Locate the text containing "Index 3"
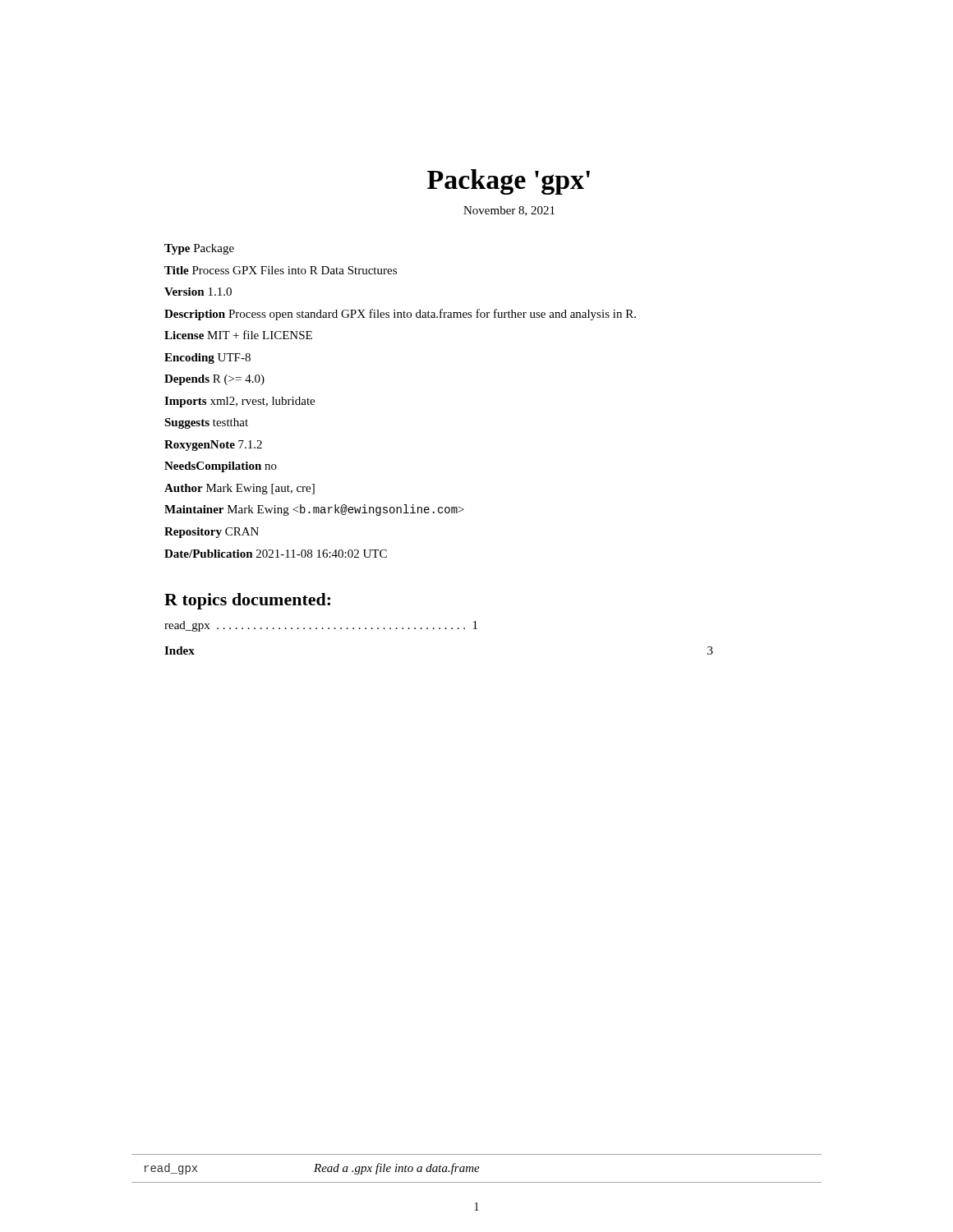Screen dimensions: 1232x953 pyautogui.click(x=185, y=650)
